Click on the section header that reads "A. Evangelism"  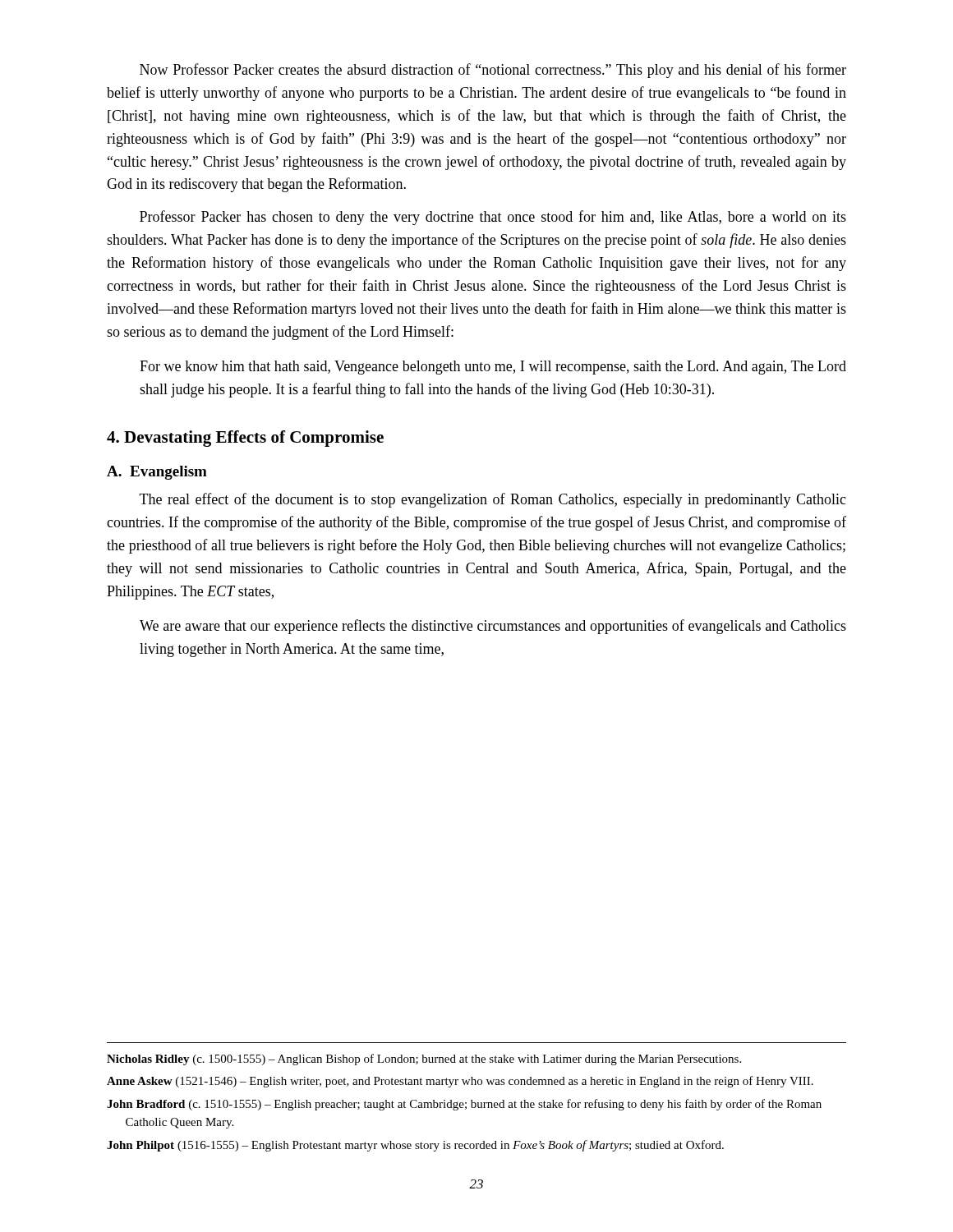[157, 471]
